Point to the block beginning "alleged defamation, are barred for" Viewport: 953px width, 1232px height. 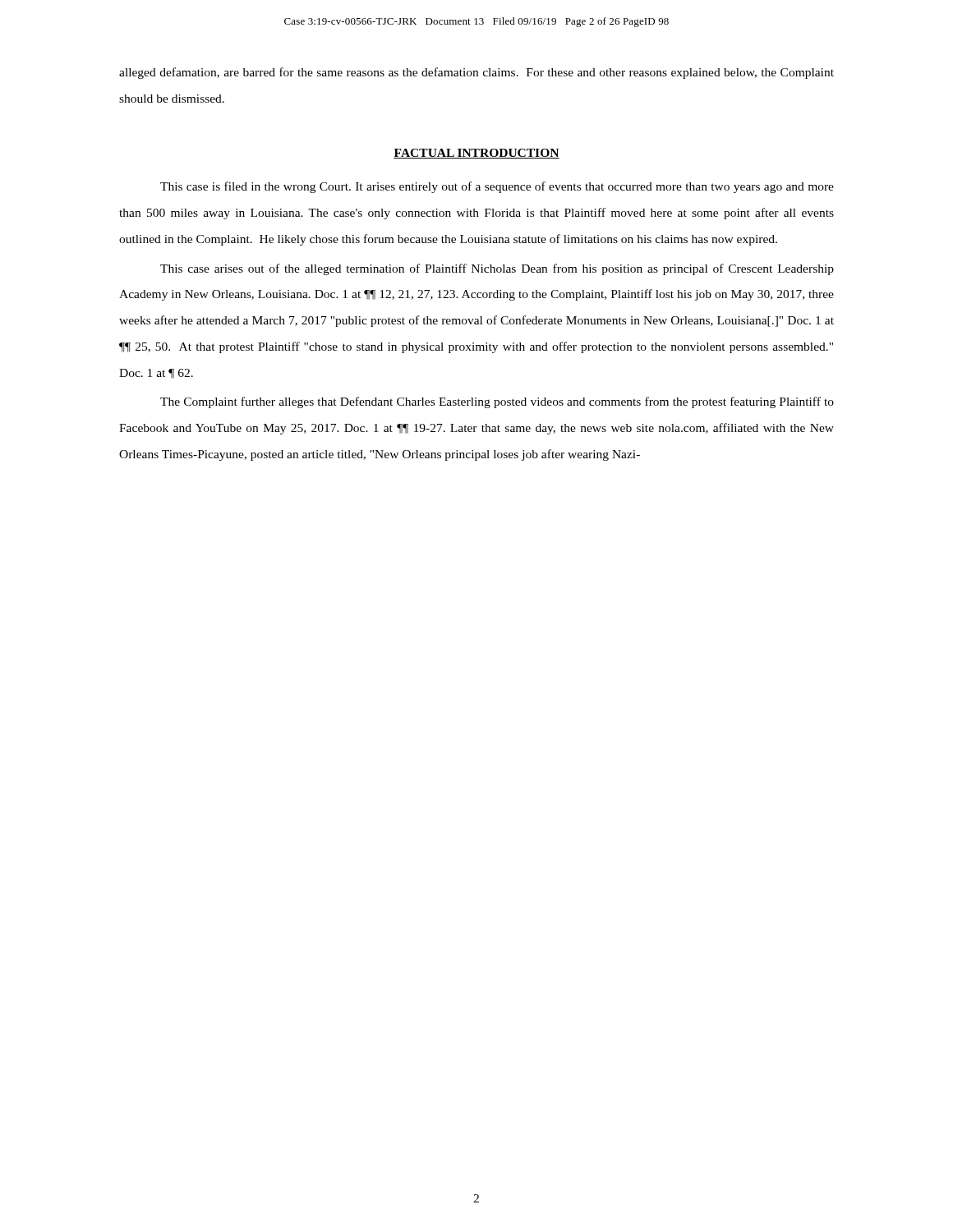pyautogui.click(x=476, y=85)
